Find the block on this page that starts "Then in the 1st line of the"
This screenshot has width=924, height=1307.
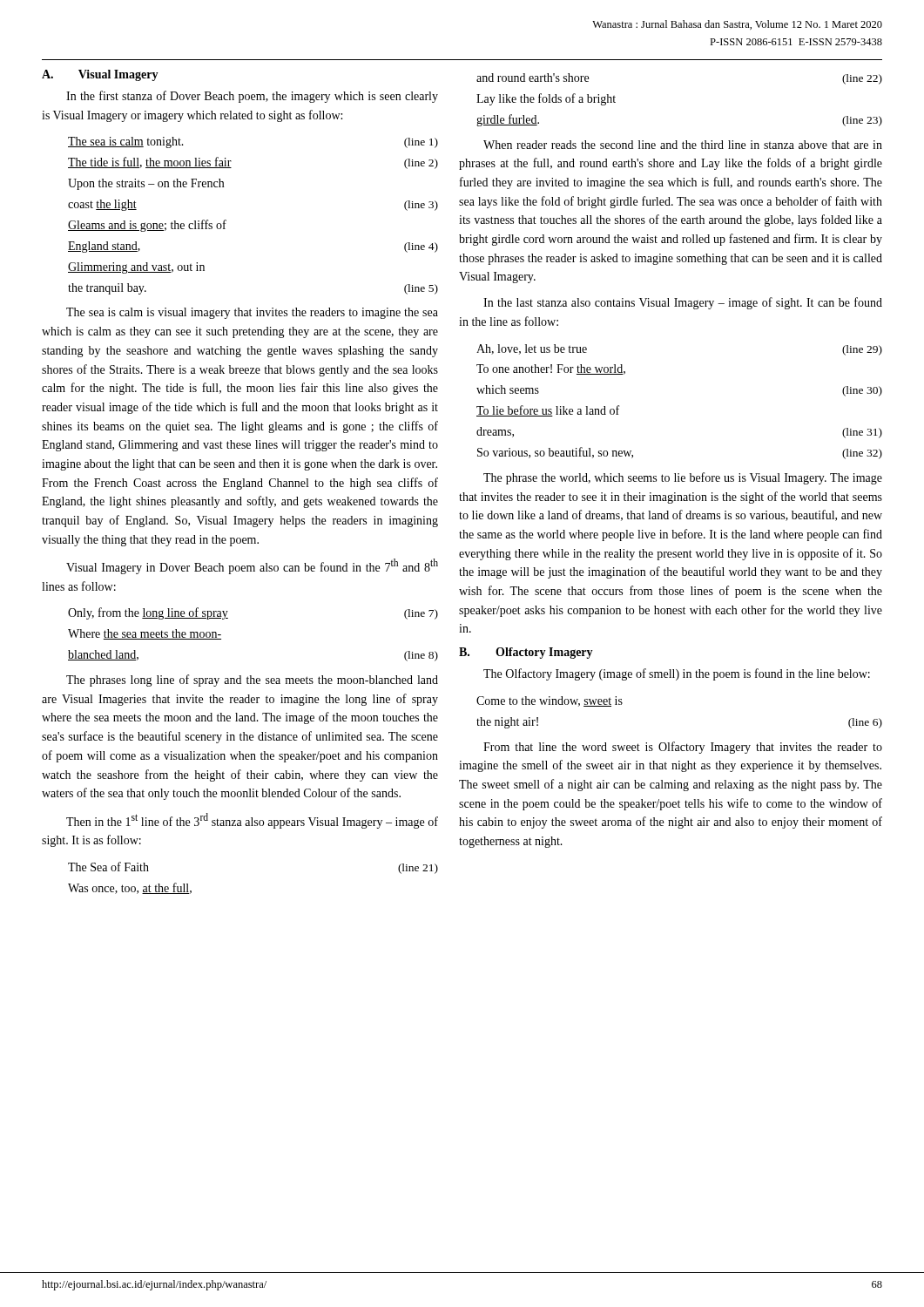(240, 830)
